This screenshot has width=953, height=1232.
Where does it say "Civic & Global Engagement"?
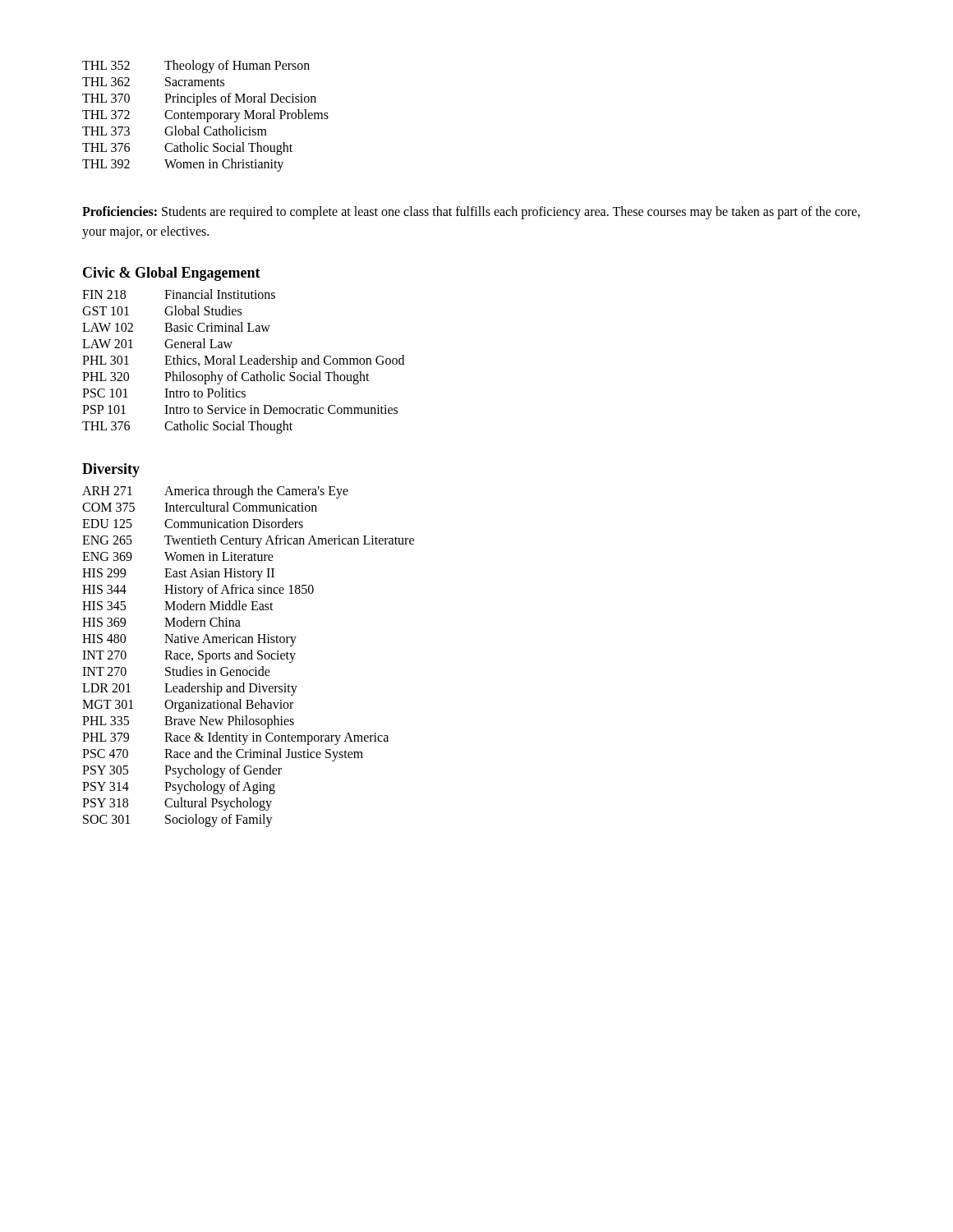pyautogui.click(x=172, y=274)
